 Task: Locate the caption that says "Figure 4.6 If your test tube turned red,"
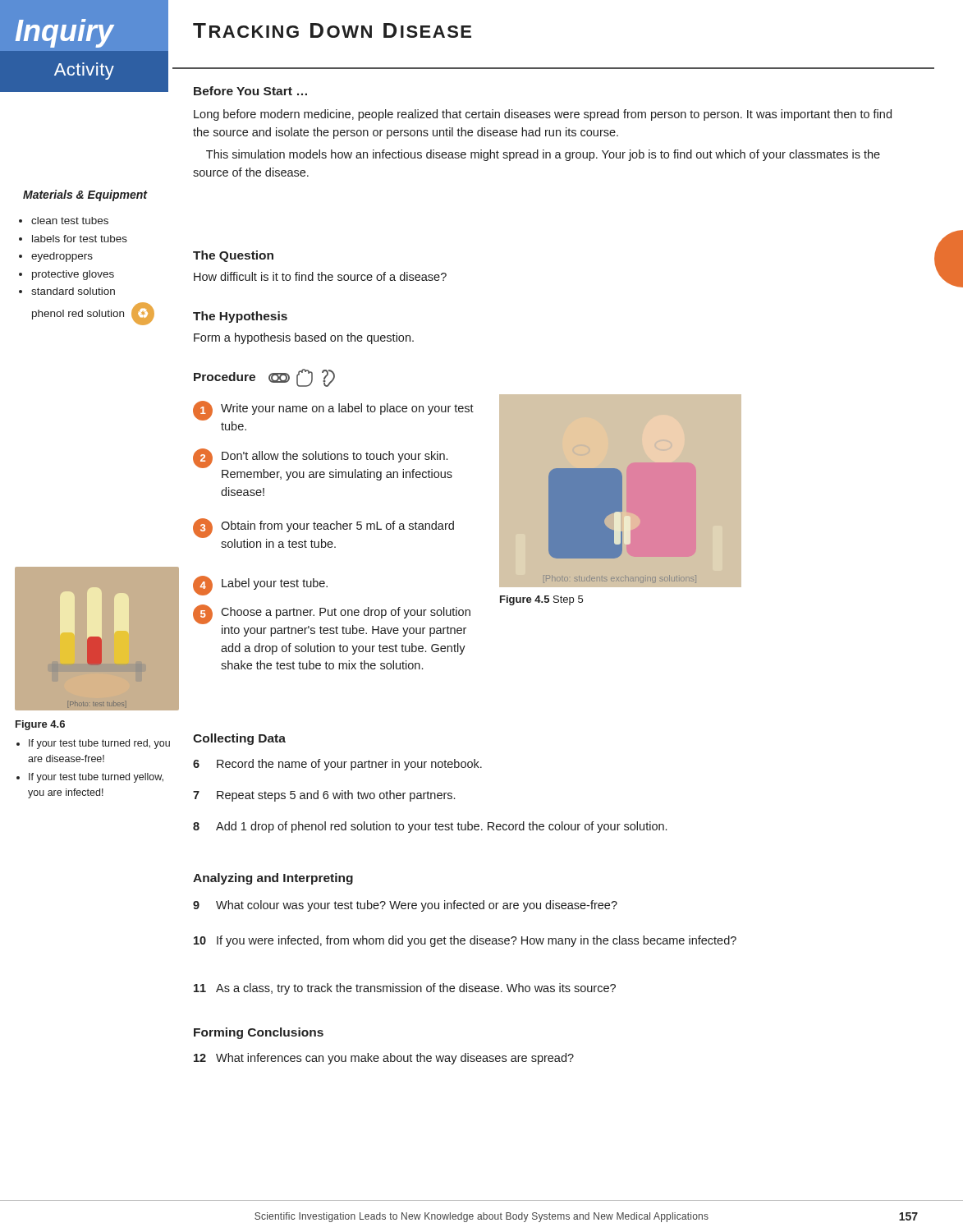[96, 758]
